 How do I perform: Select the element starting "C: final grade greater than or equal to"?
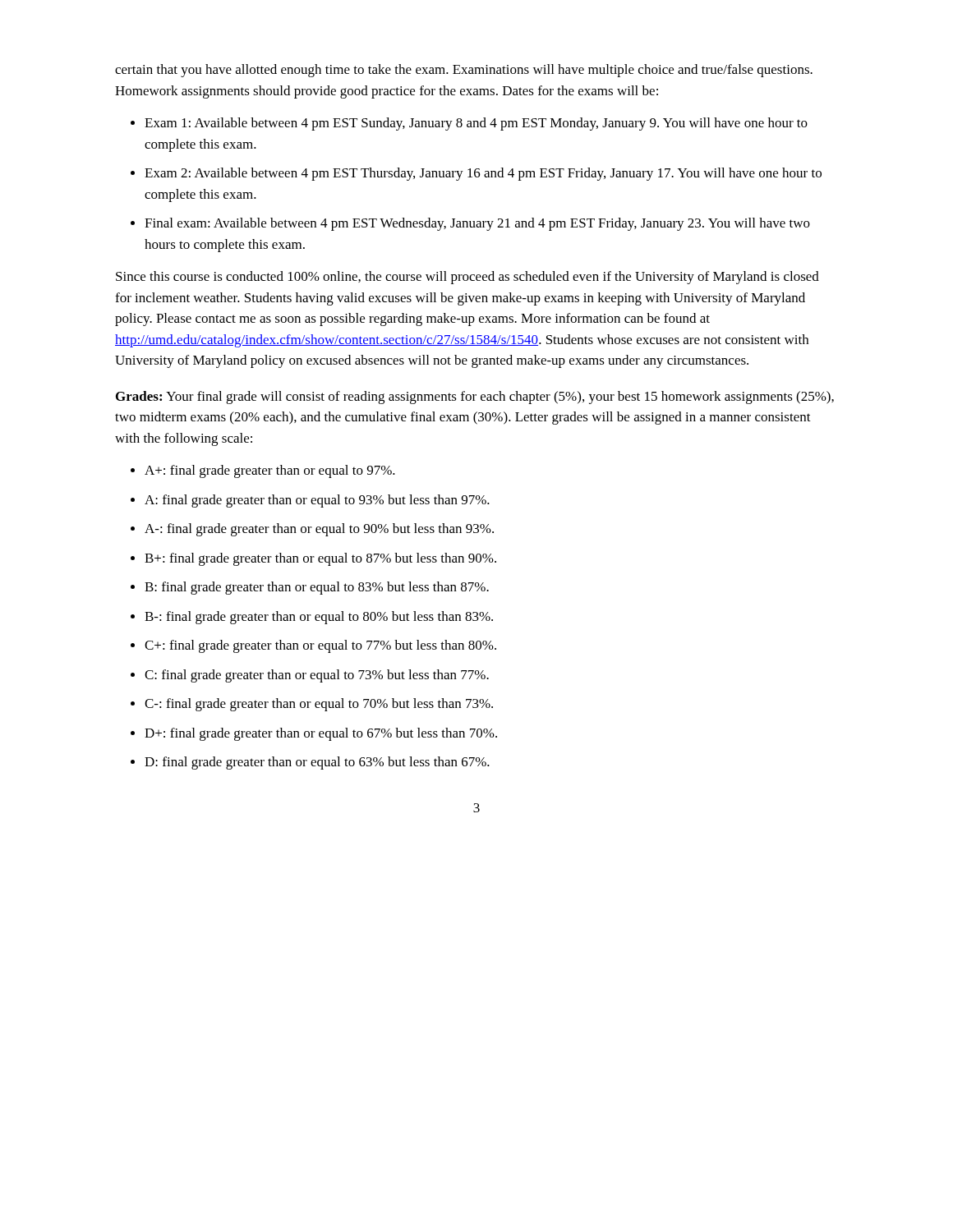pyautogui.click(x=317, y=674)
